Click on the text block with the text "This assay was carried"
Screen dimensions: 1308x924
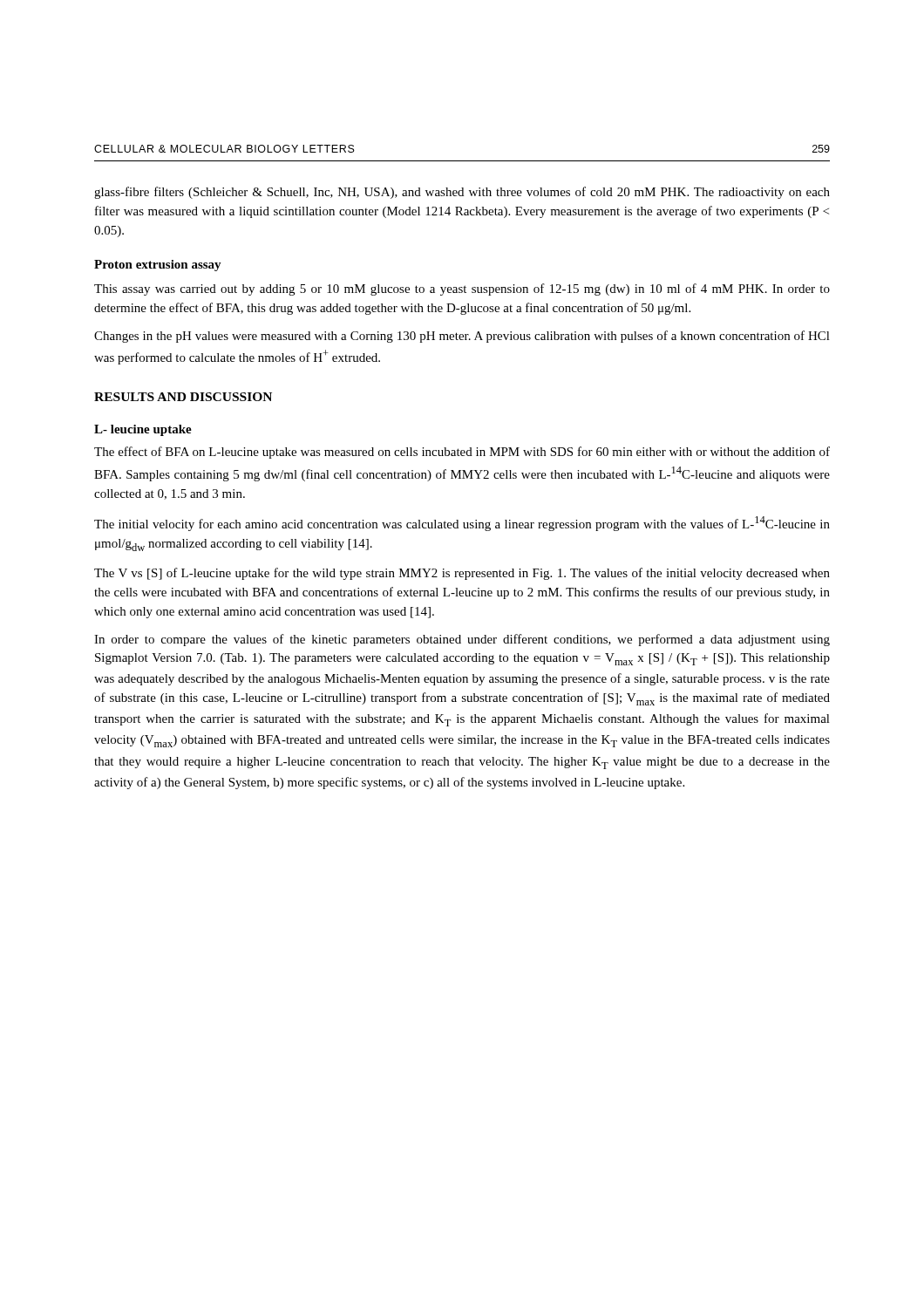click(462, 324)
